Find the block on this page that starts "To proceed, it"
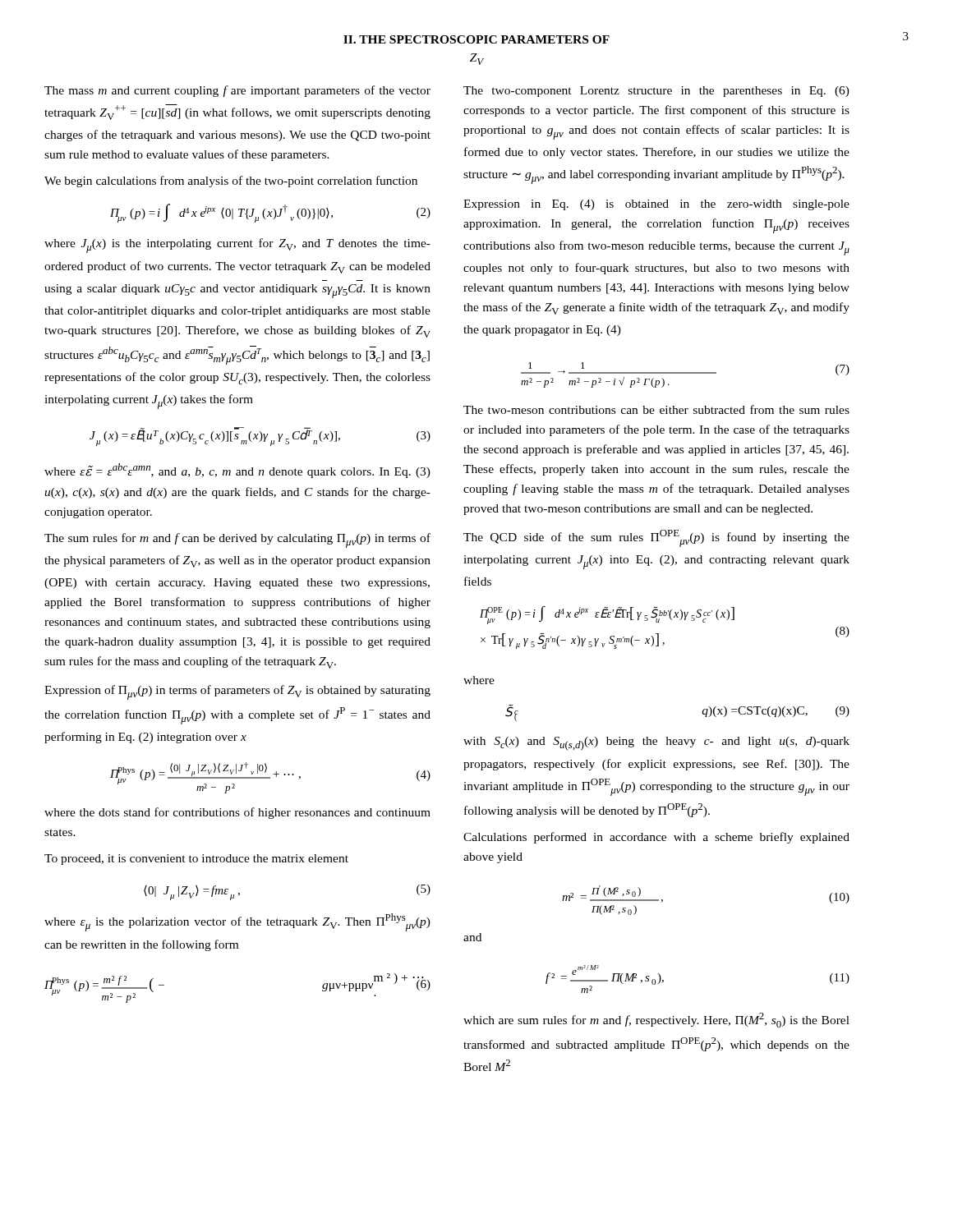 pos(237,859)
